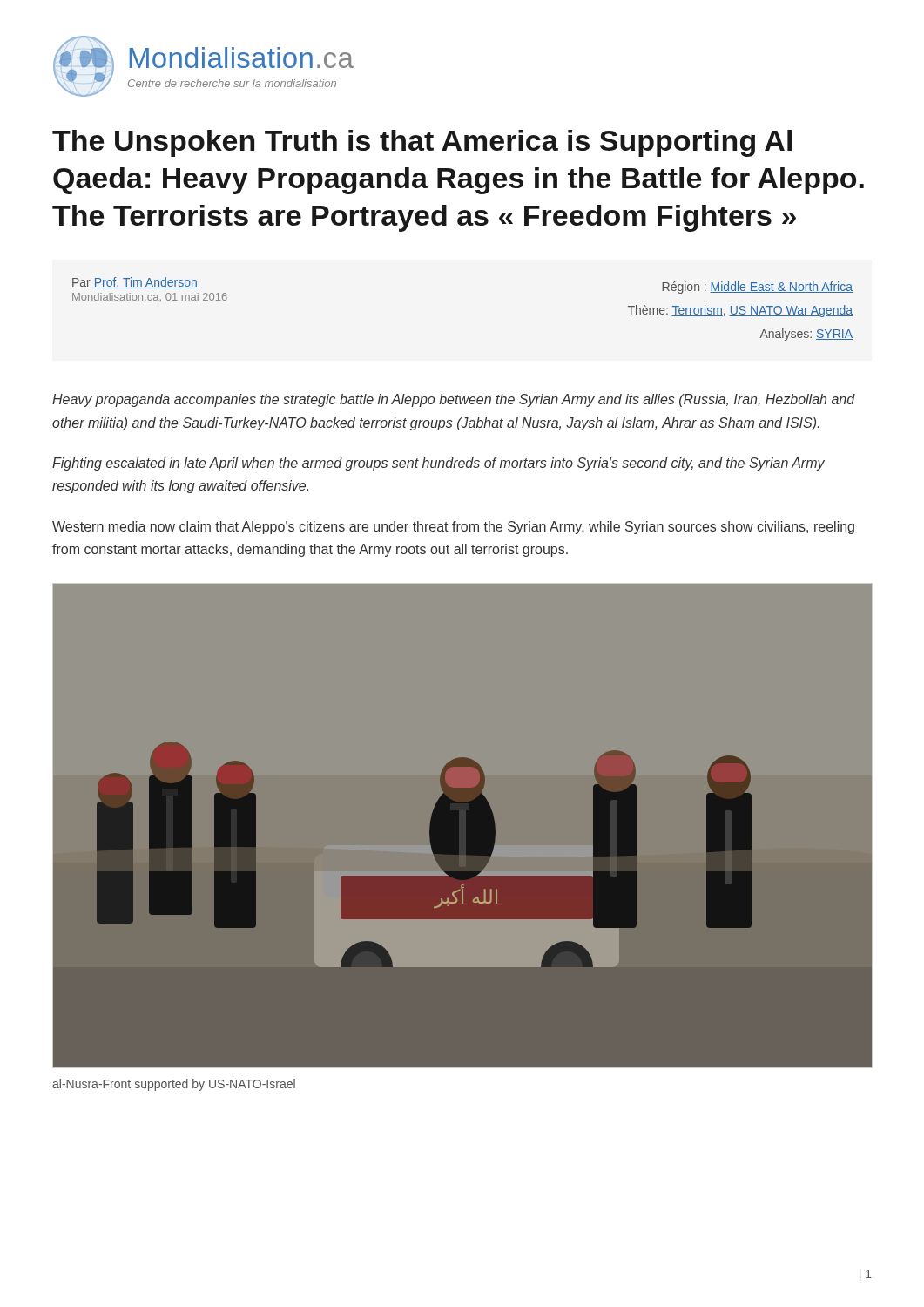
Task: Navigate to the region starting "The Unspoken Truth"
Action: tap(459, 178)
